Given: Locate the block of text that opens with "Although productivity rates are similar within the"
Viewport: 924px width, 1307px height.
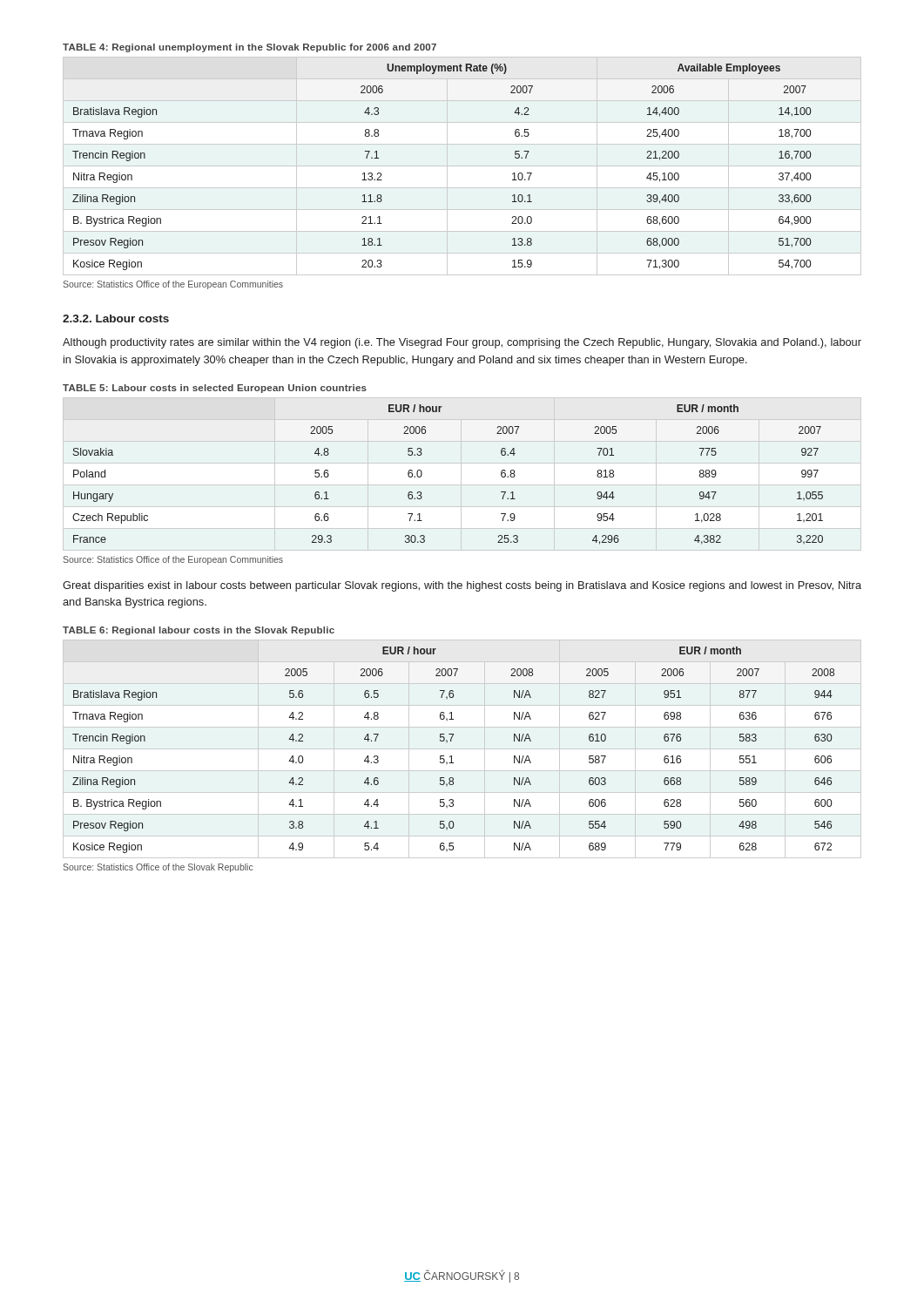Looking at the screenshot, I should [x=462, y=351].
